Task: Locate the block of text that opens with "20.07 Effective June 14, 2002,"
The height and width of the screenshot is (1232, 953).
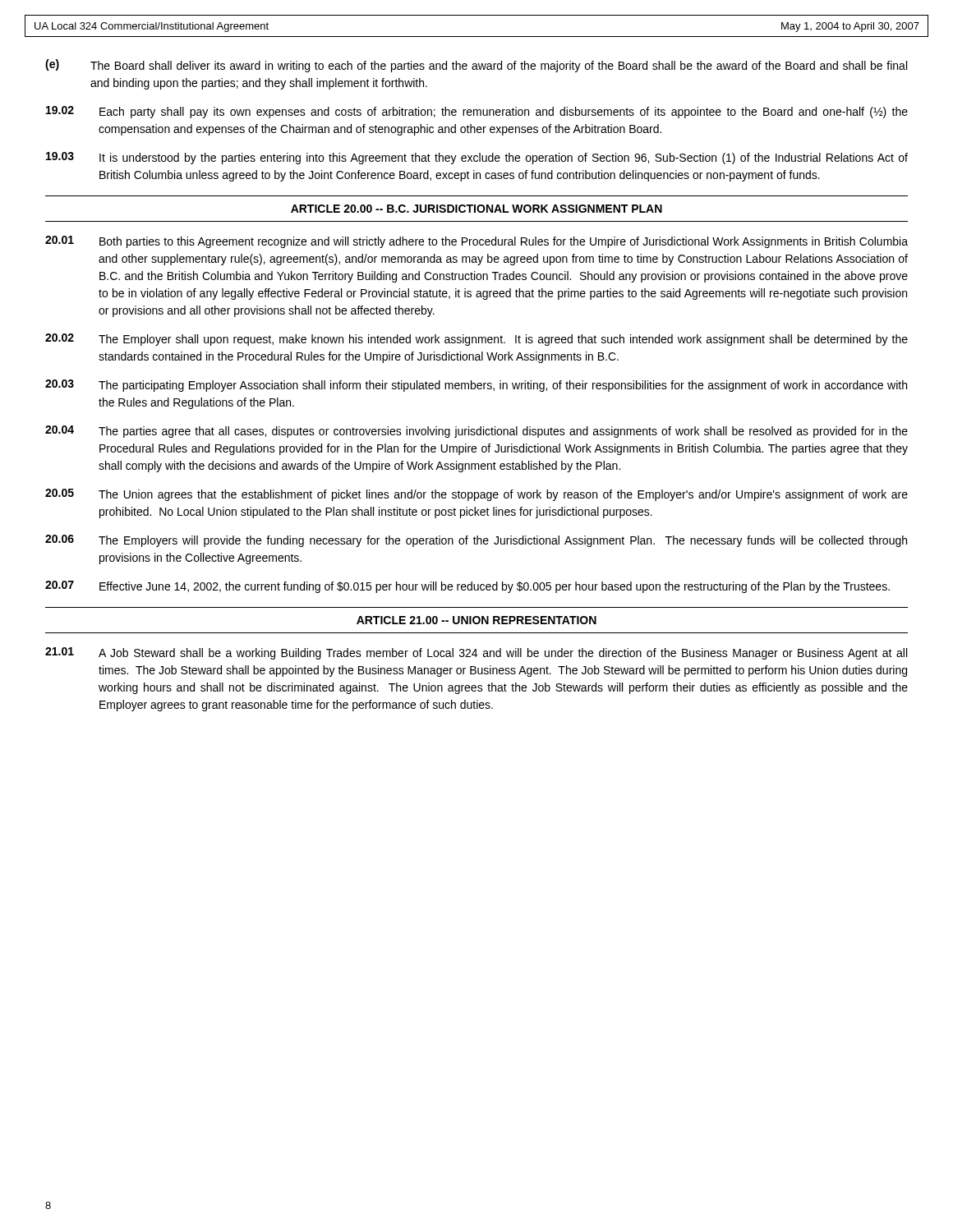Action: pyautogui.click(x=476, y=587)
